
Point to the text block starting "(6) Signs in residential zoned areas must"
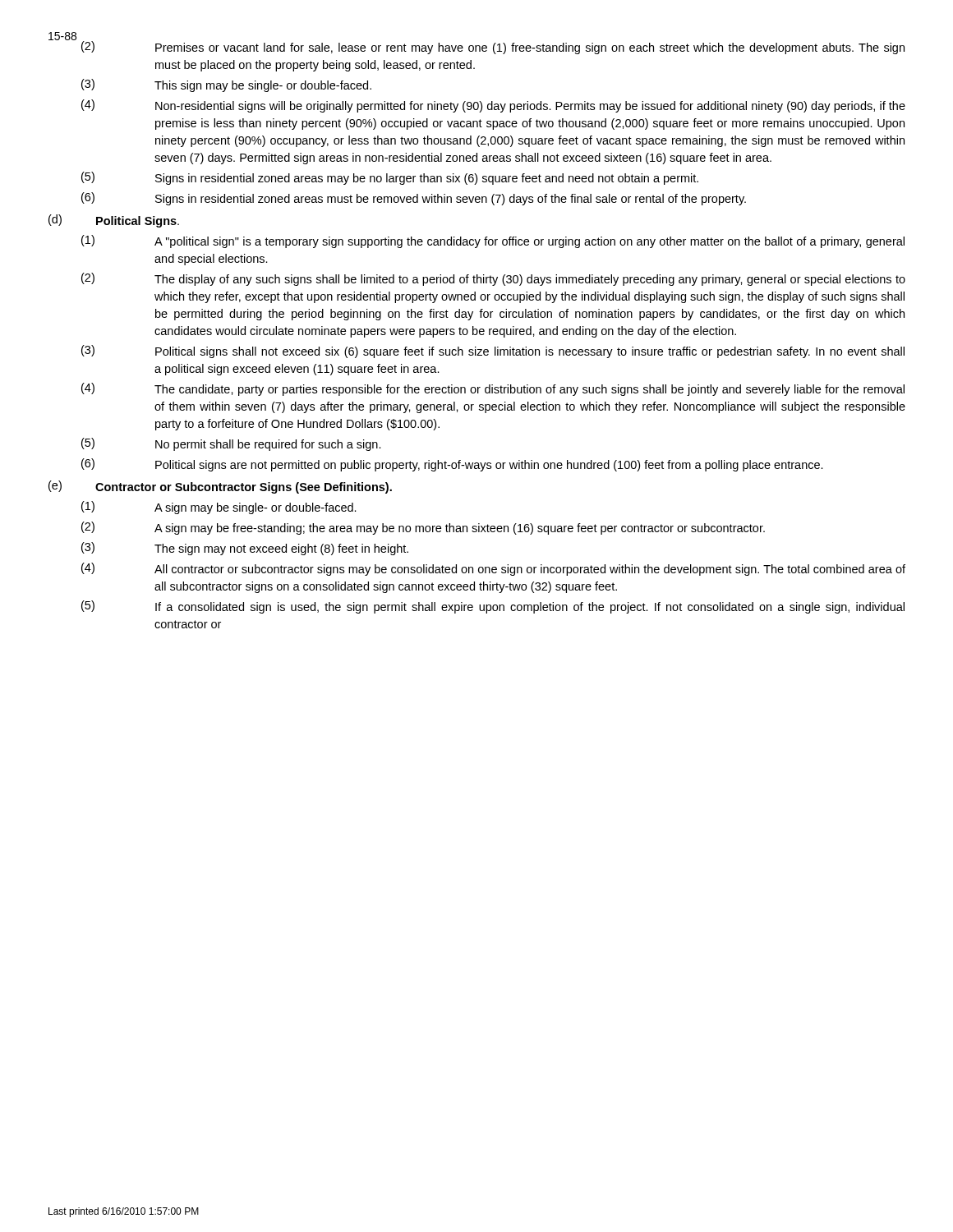[x=476, y=199]
